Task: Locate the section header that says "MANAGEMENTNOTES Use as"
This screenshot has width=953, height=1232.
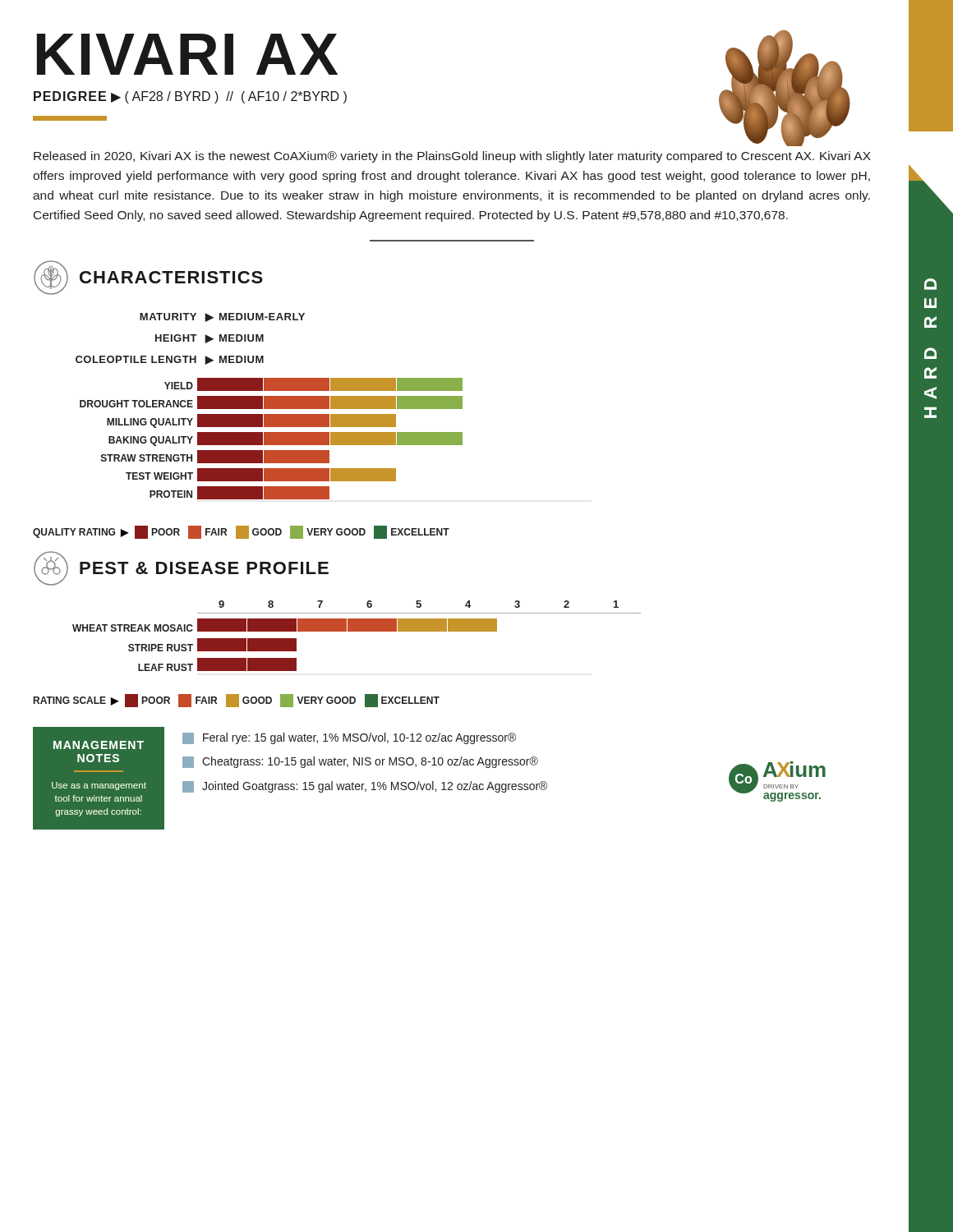Action: point(99,778)
